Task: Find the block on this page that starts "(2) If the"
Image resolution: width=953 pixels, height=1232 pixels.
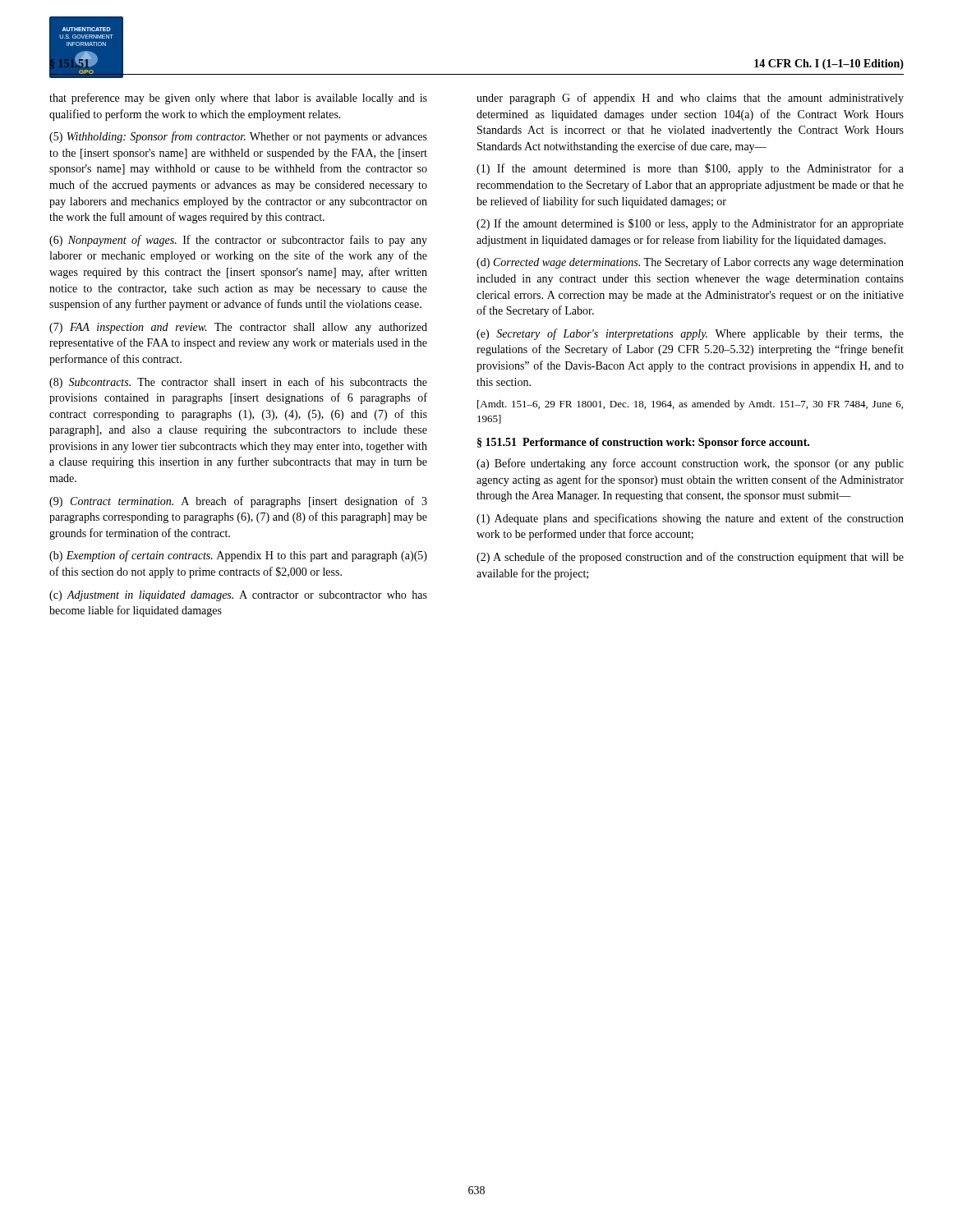Action: pos(690,232)
